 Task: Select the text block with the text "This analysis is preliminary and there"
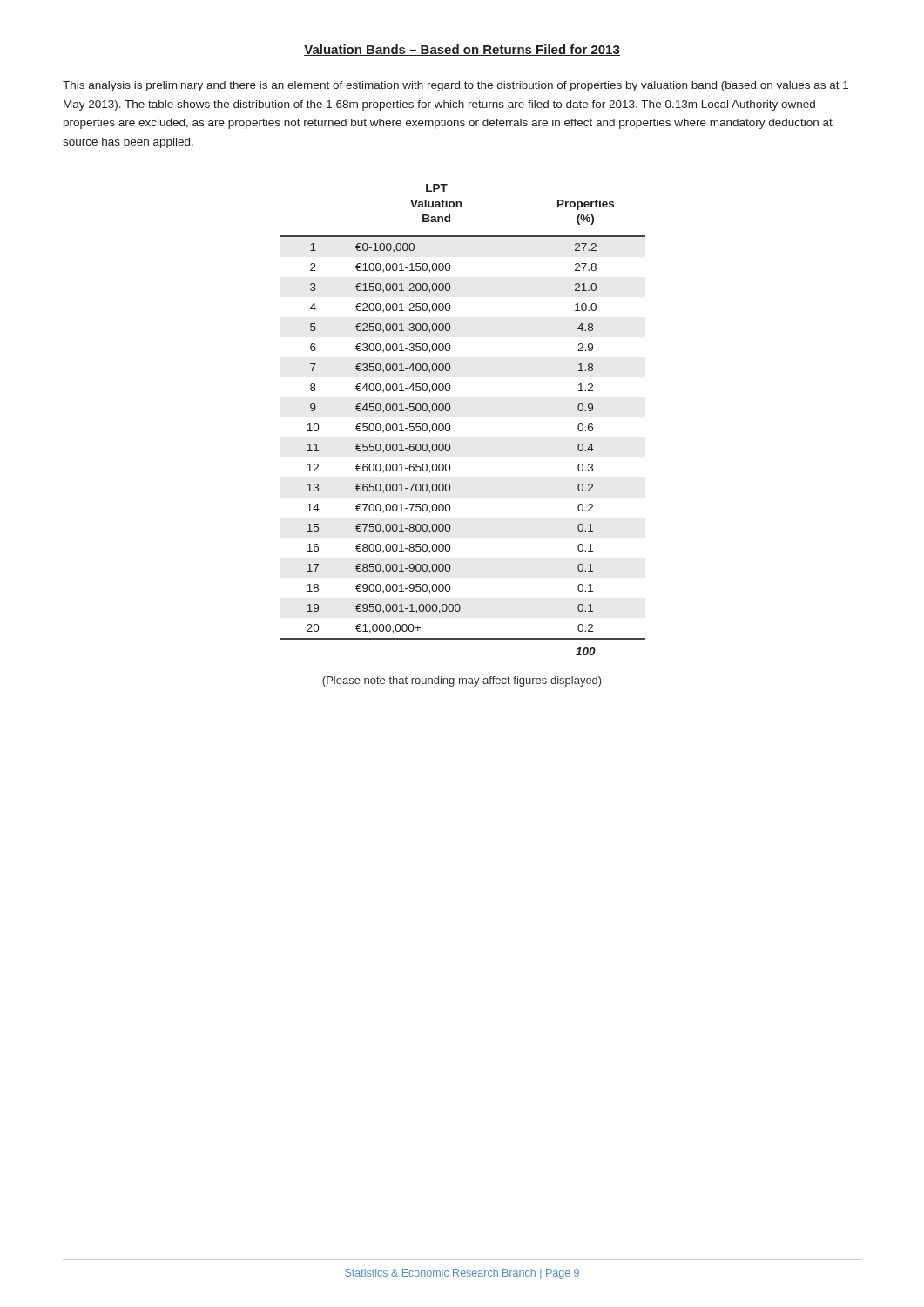[456, 113]
